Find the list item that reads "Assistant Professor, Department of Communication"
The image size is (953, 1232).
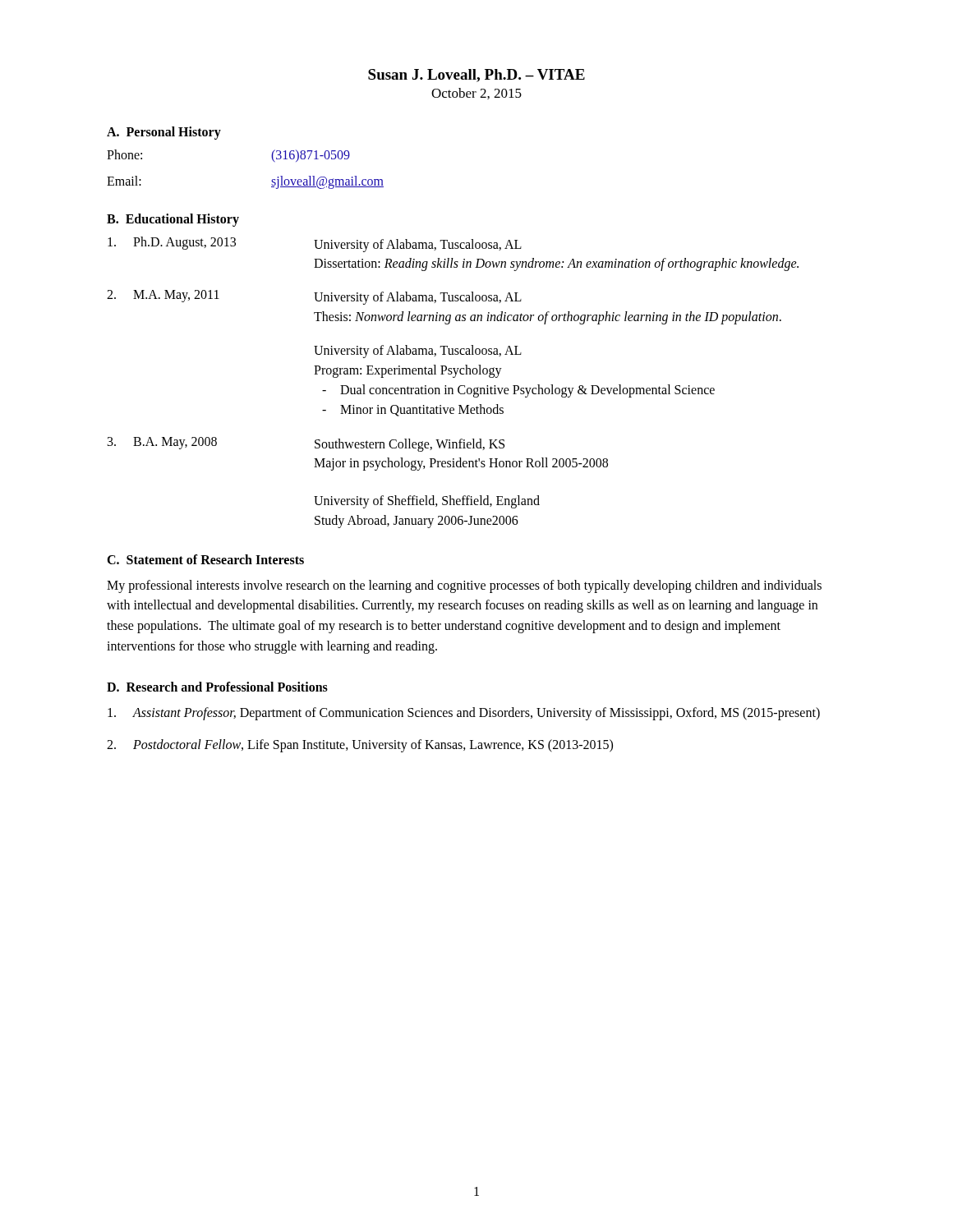(x=476, y=712)
